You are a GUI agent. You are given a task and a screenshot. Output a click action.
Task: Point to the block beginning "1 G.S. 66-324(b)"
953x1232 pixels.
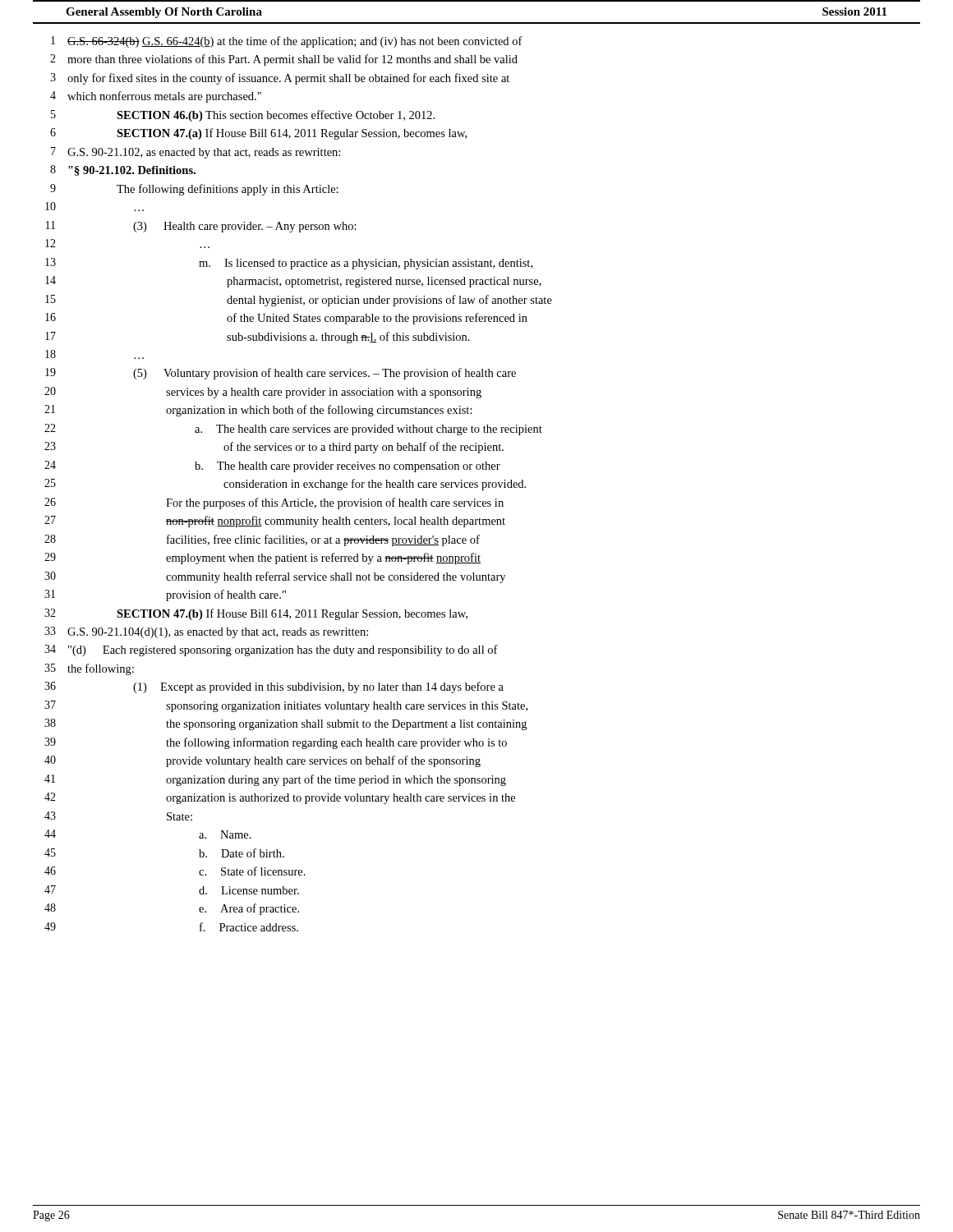tap(476, 41)
